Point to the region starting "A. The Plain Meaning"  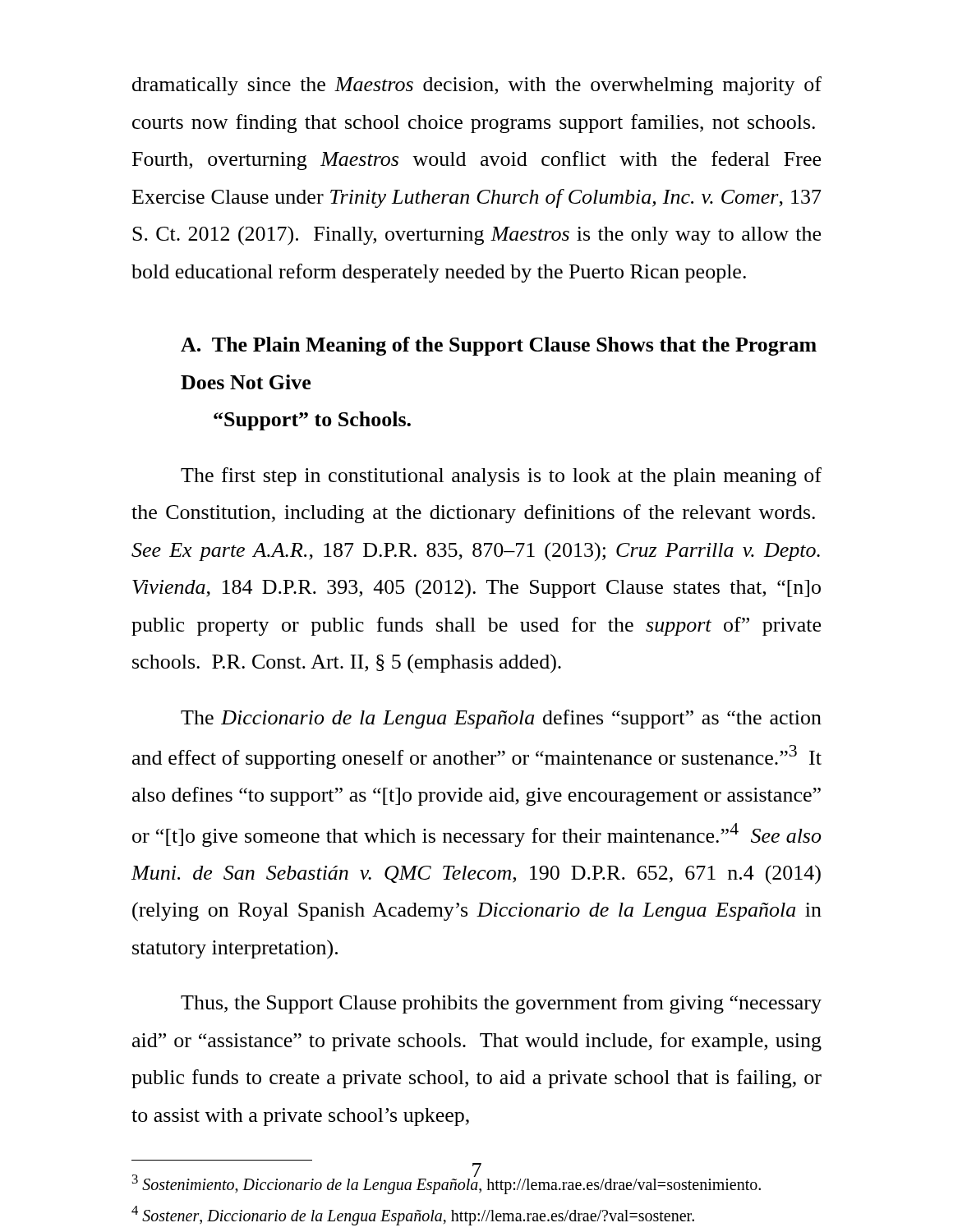click(x=499, y=346)
